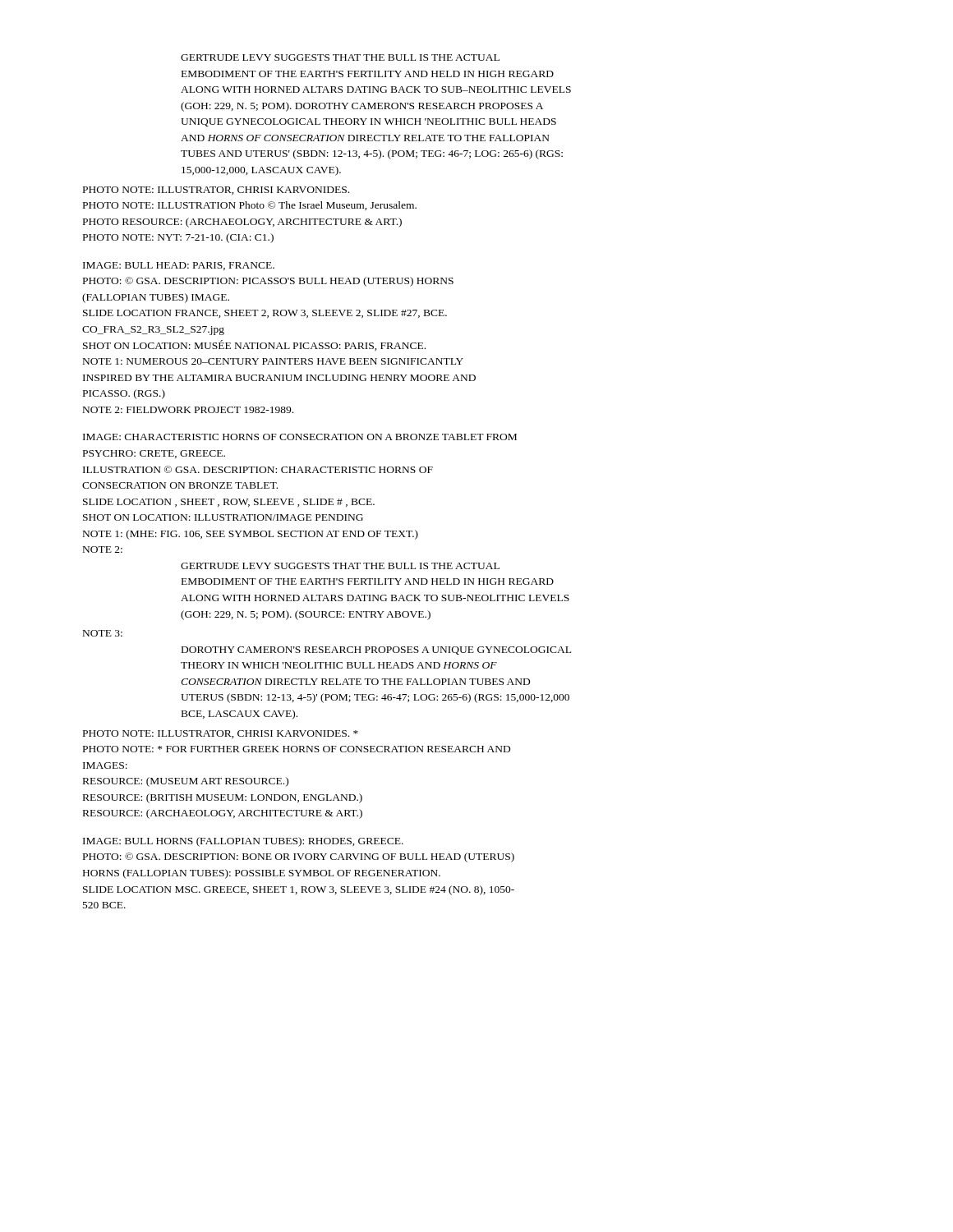Click the passage that begins "IMAGE: CHARACTERISTIC HORNS OF CONSECRATION ON A BRONZE"

[x=300, y=437]
